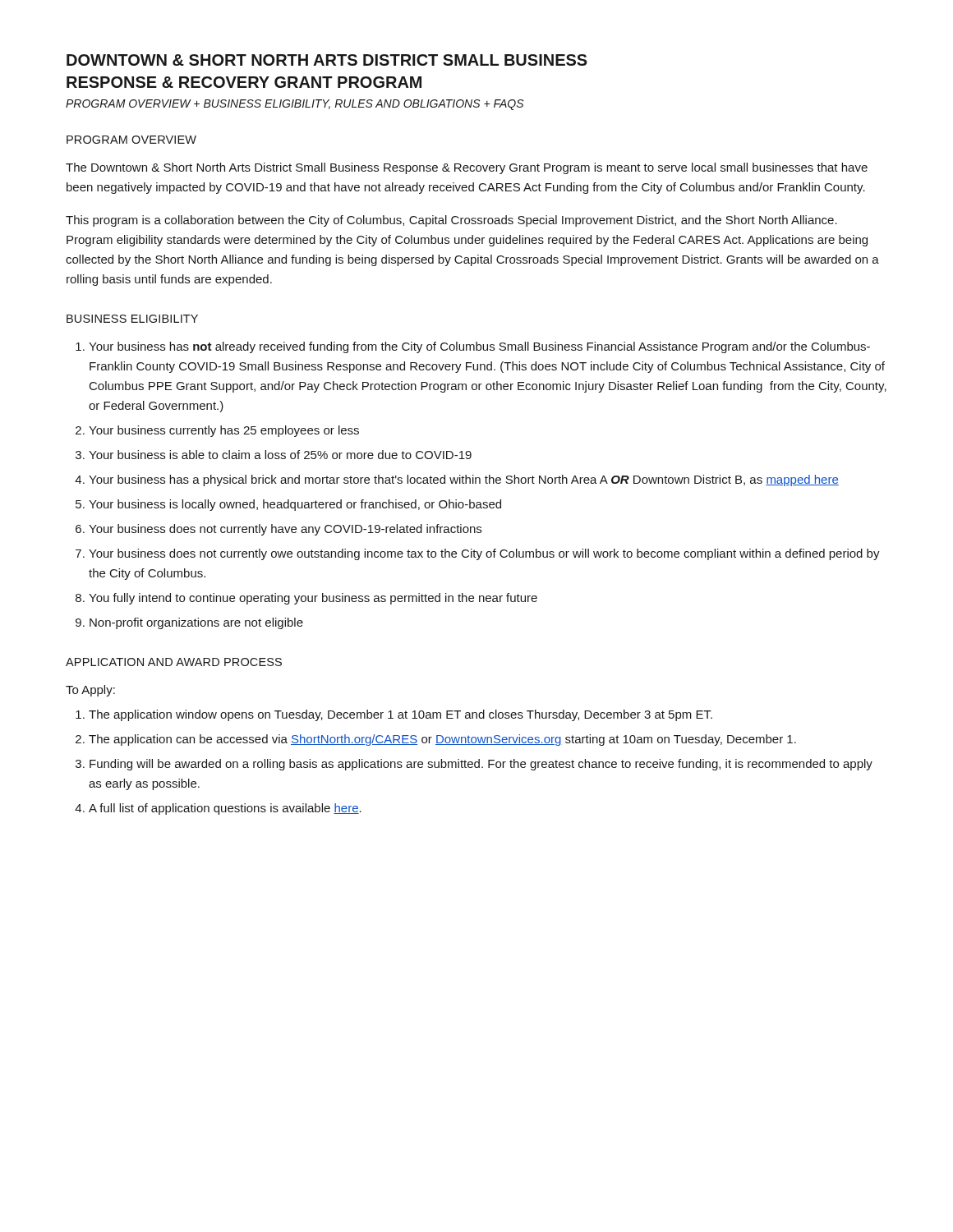Point to the text block starting "Your business does not currently owe outstanding income"
Screen dimensions: 1232x953
484,563
